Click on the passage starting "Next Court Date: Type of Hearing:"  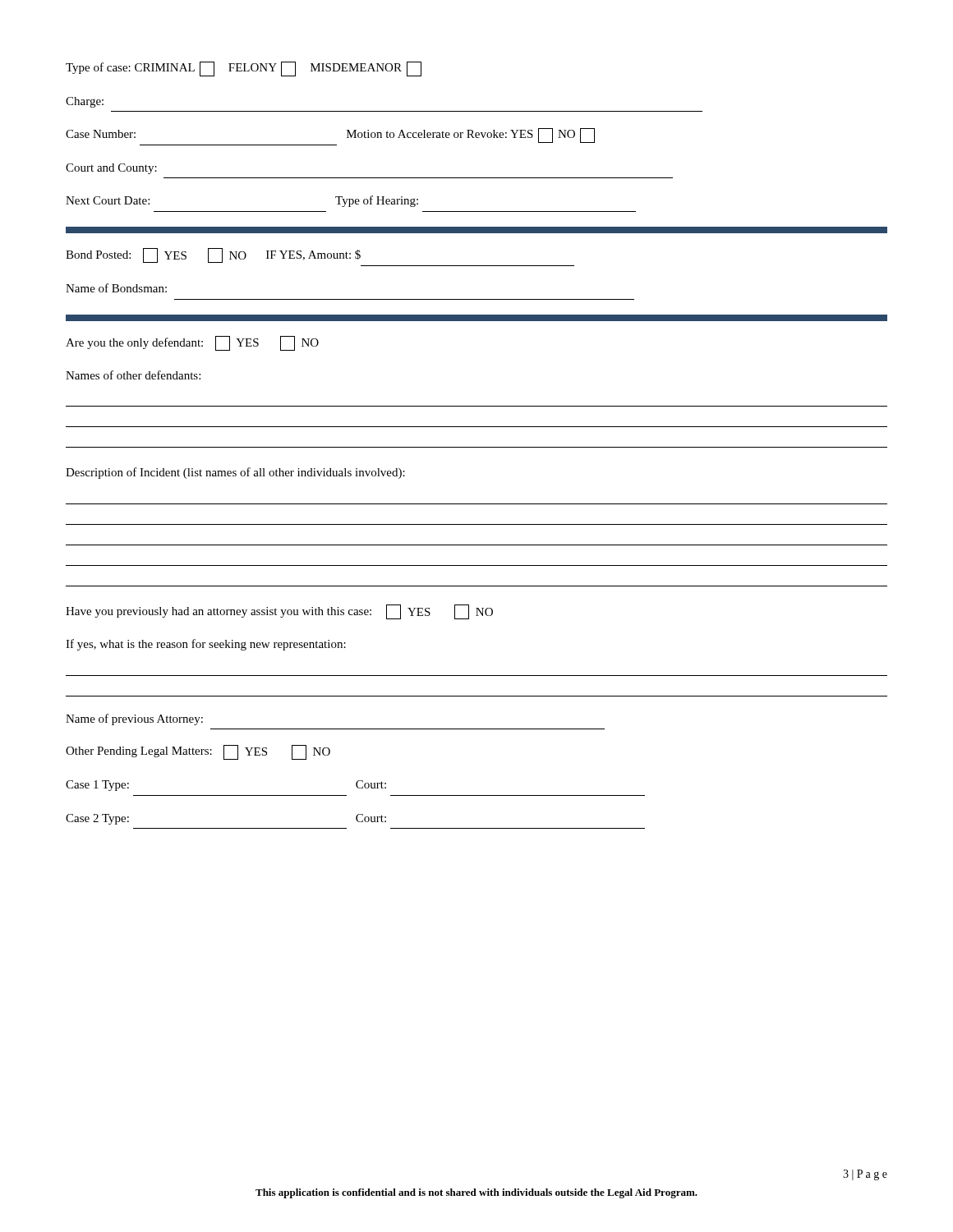tap(351, 201)
